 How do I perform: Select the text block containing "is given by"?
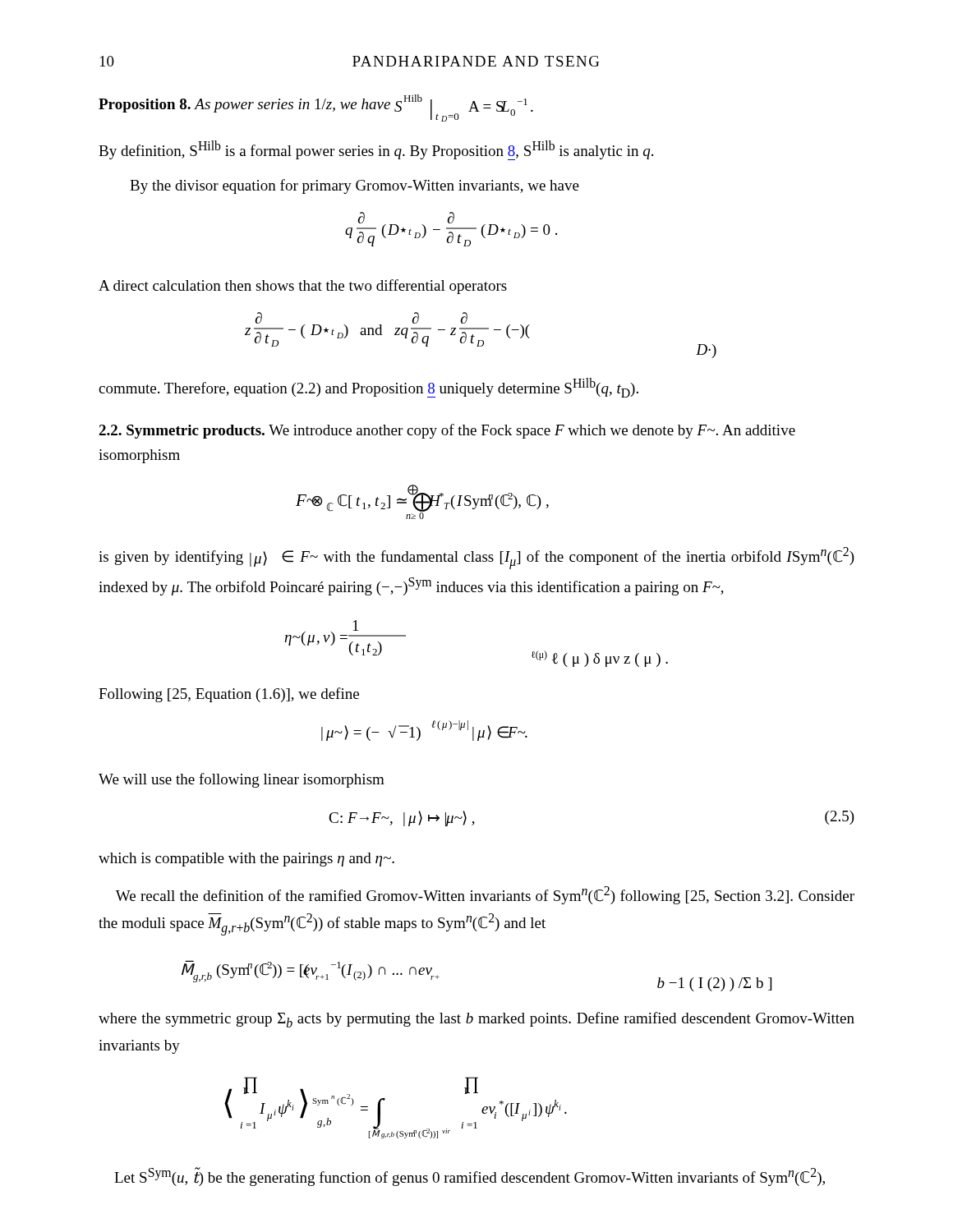(x=476, y=570)
